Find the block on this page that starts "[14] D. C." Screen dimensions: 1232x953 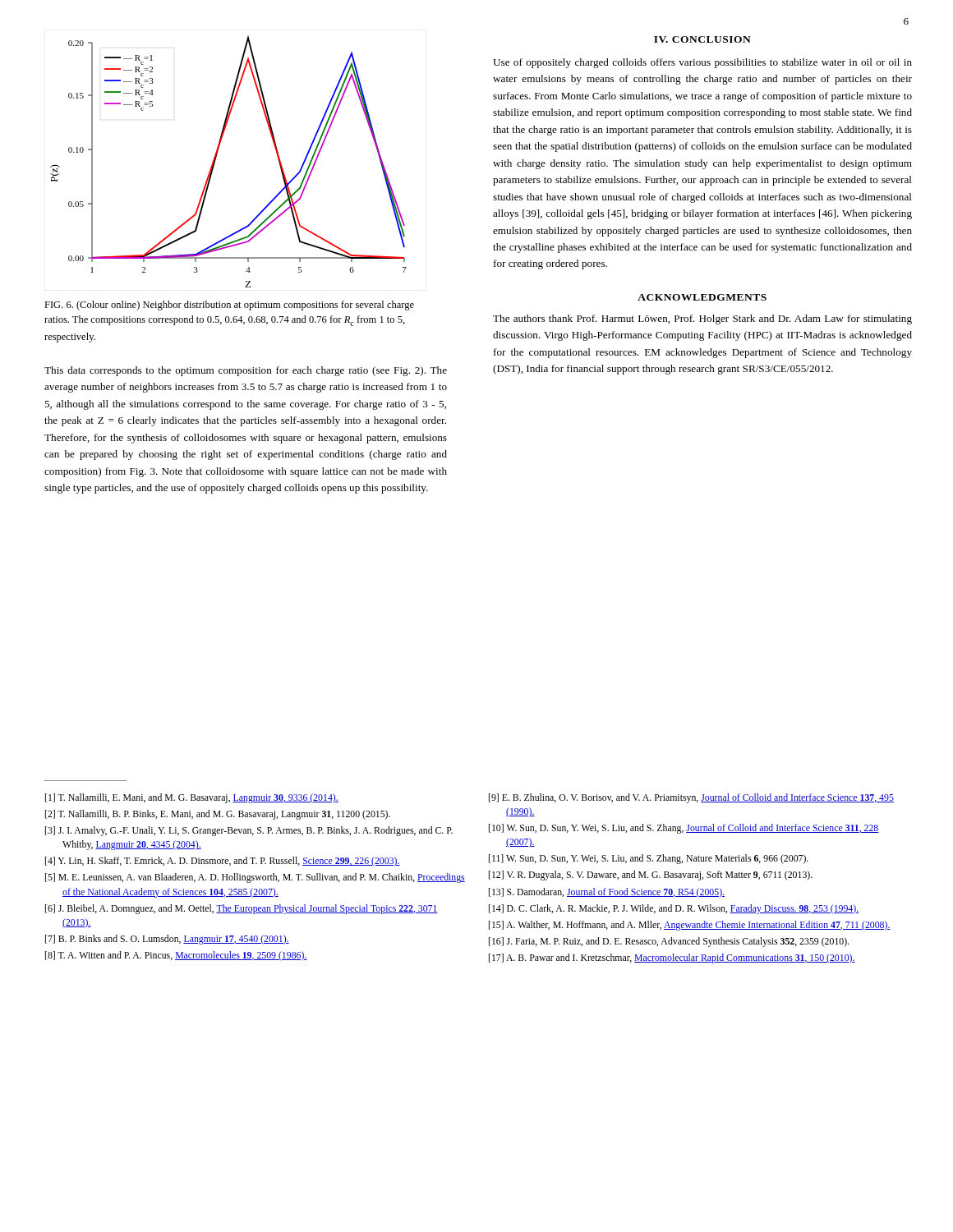click(673, 908)
